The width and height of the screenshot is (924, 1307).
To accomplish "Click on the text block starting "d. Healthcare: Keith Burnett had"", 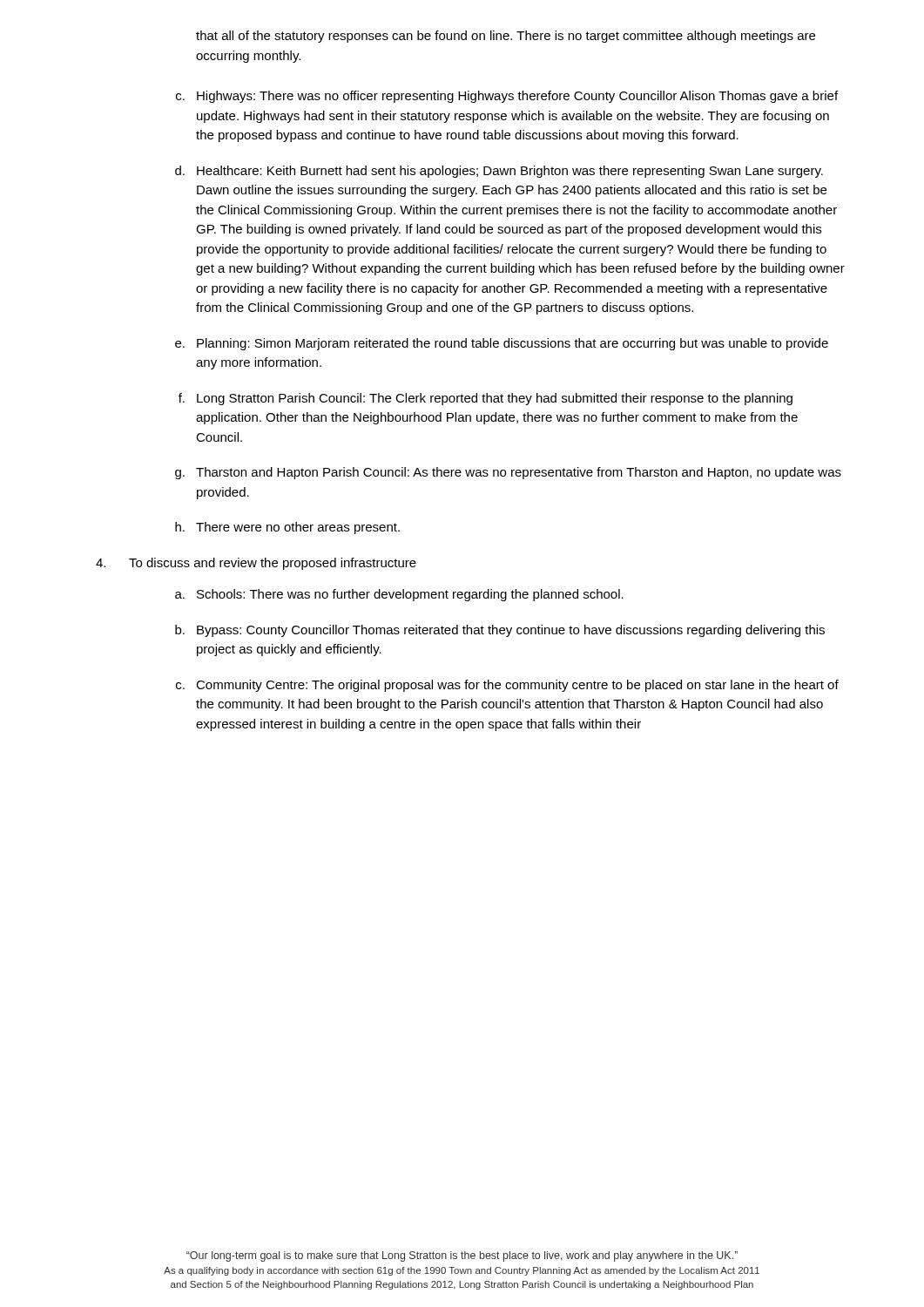I will 471,239.
